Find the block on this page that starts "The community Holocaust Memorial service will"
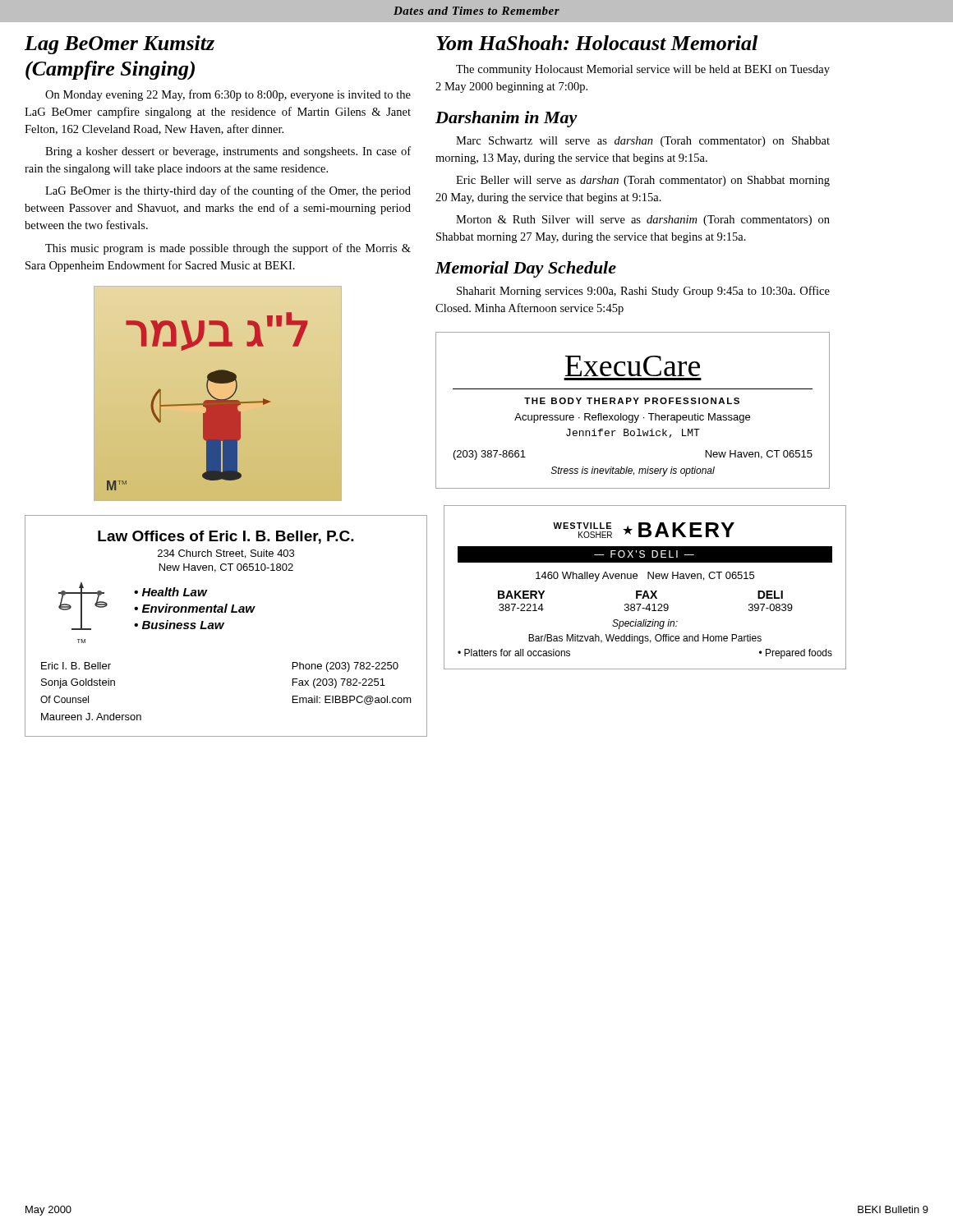Screen dimensions: 1232x953 click(x=633, y=78)
